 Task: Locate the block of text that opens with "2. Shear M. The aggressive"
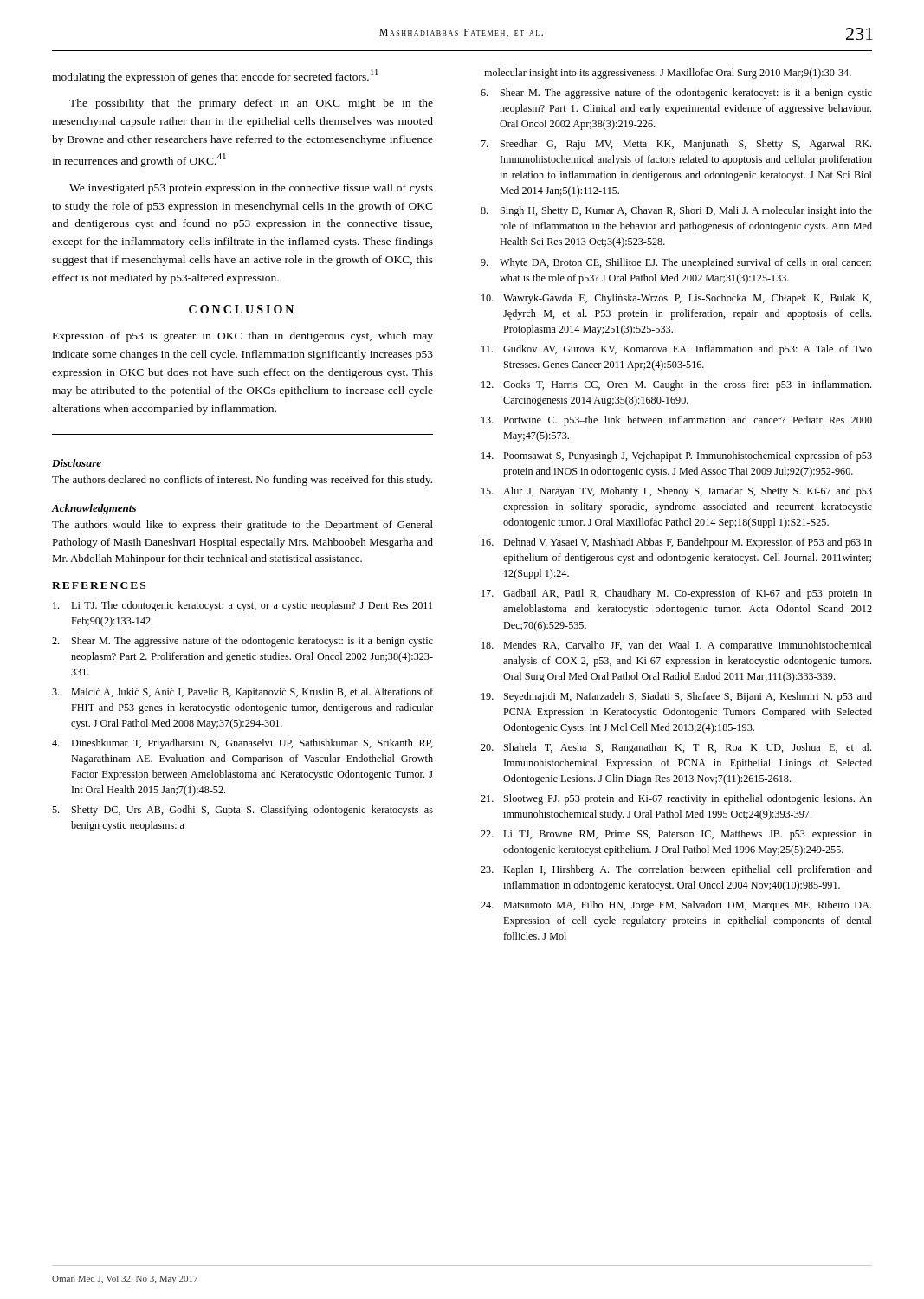[242, 656]
